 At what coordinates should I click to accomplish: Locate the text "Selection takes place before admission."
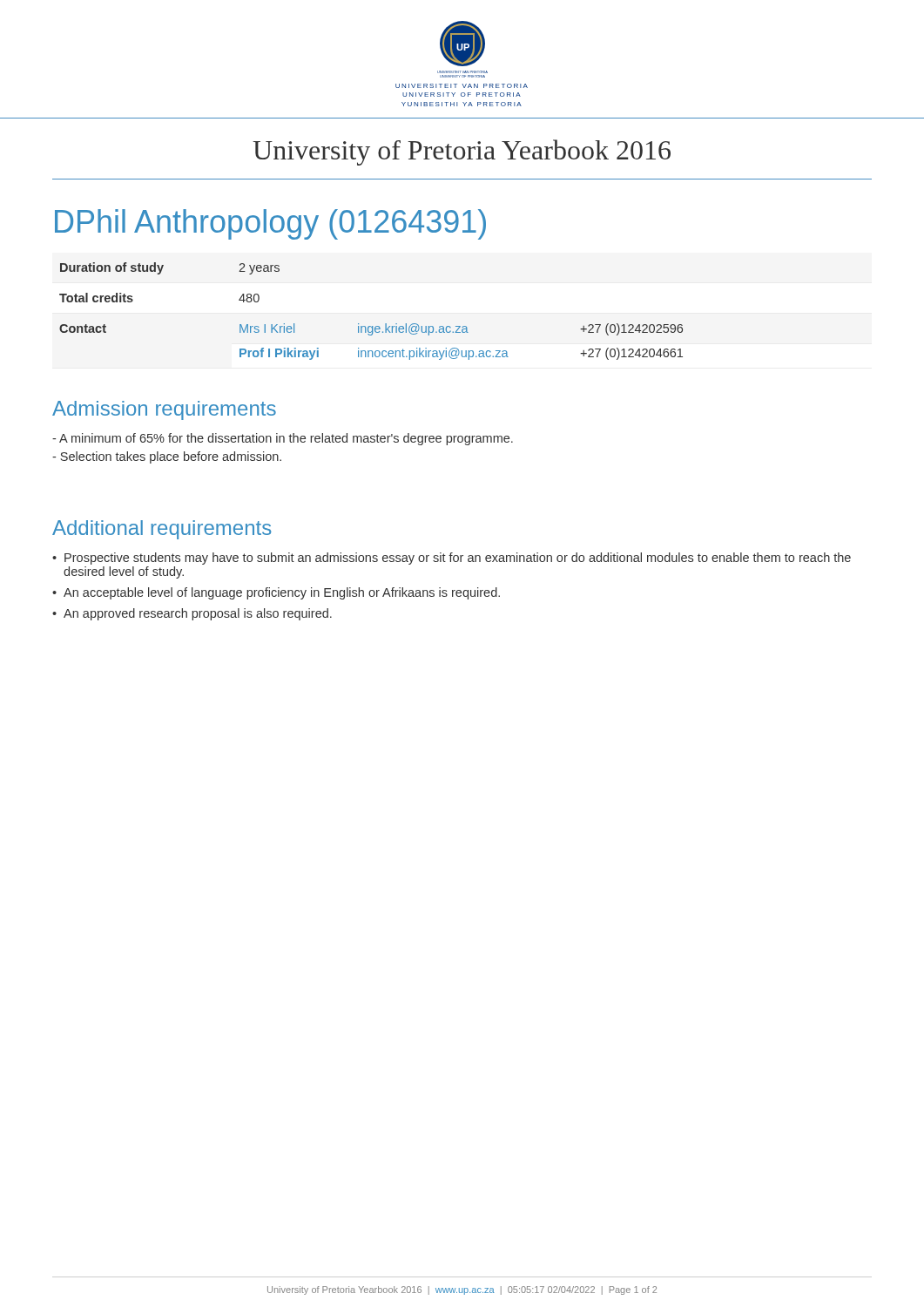pos(167,457)
